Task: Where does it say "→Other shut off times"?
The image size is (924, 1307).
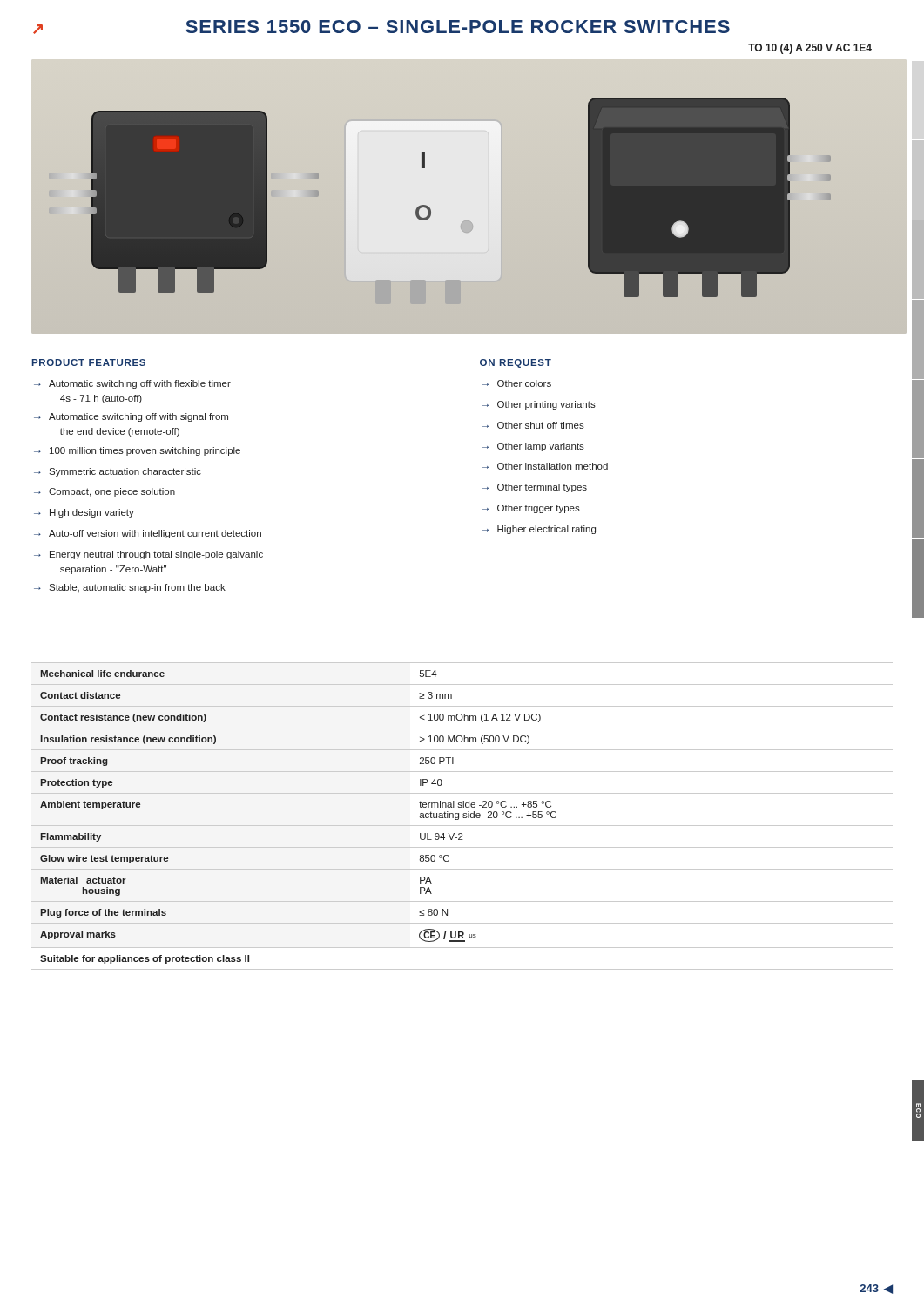Action: tap(532, 426)
